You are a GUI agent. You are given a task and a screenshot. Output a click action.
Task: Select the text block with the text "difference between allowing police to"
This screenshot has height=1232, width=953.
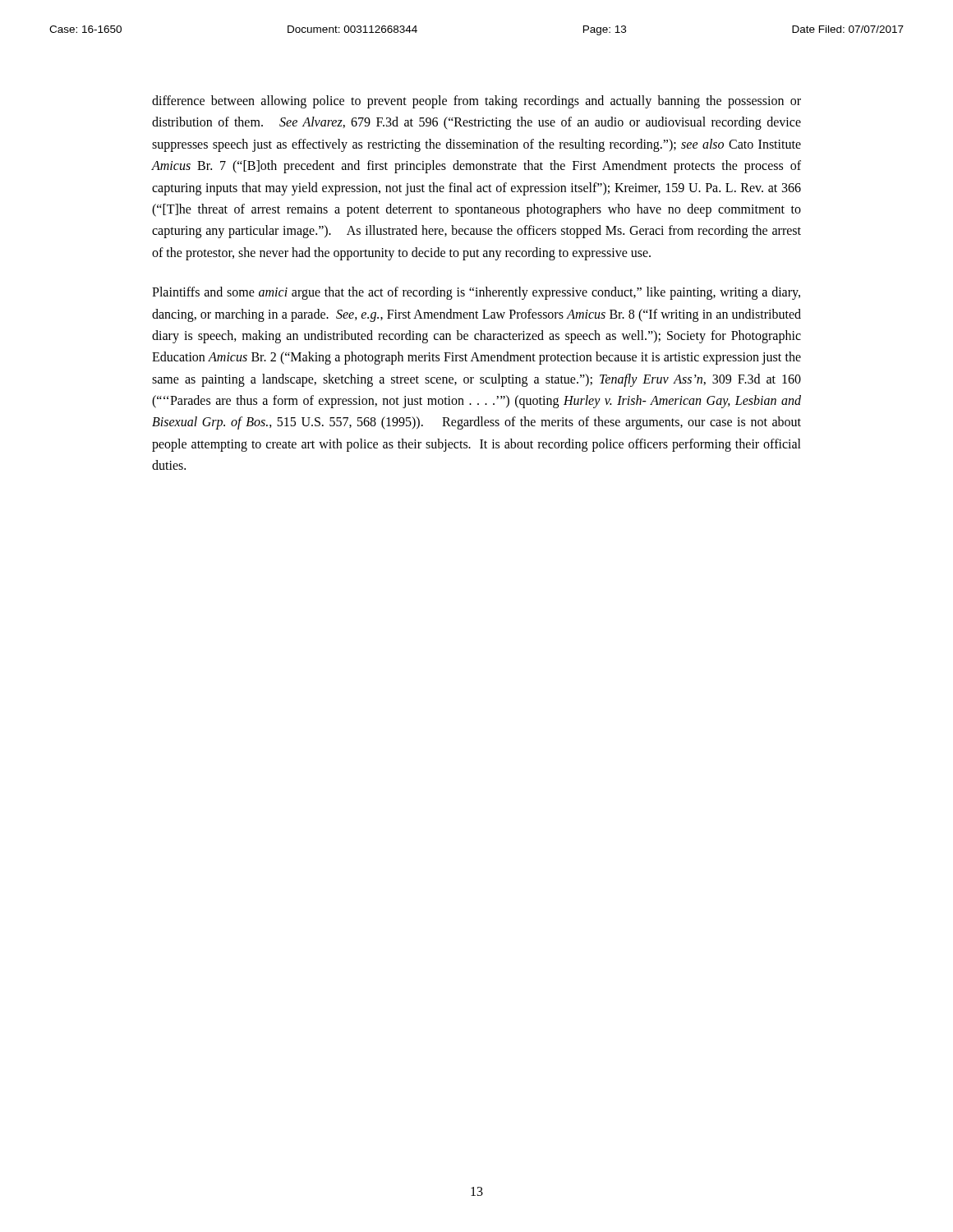click(x=476, y=177)
